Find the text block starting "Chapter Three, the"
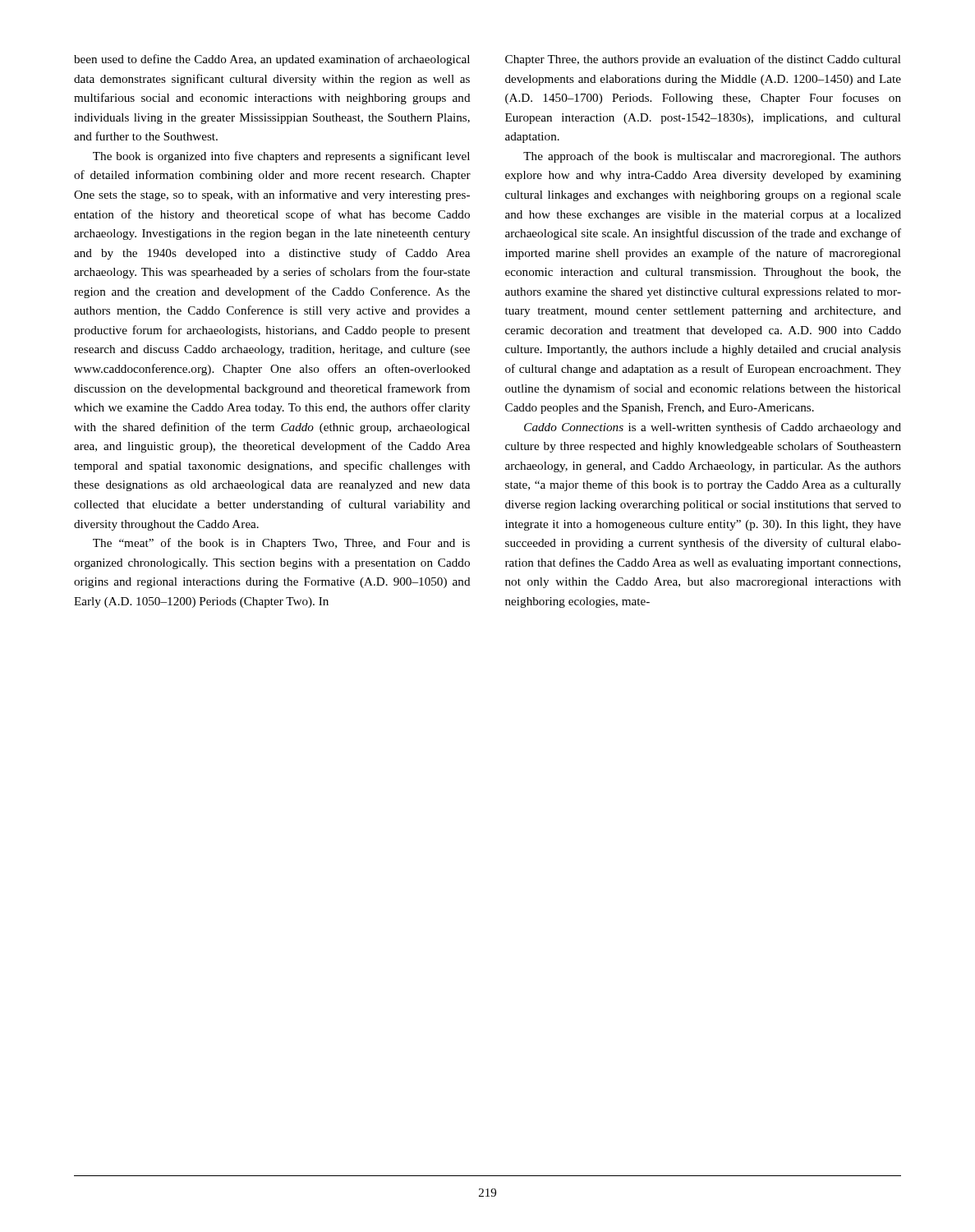The height and width of the screenshot is (1232, 975). pyautogui.click(x=703, y=330)
